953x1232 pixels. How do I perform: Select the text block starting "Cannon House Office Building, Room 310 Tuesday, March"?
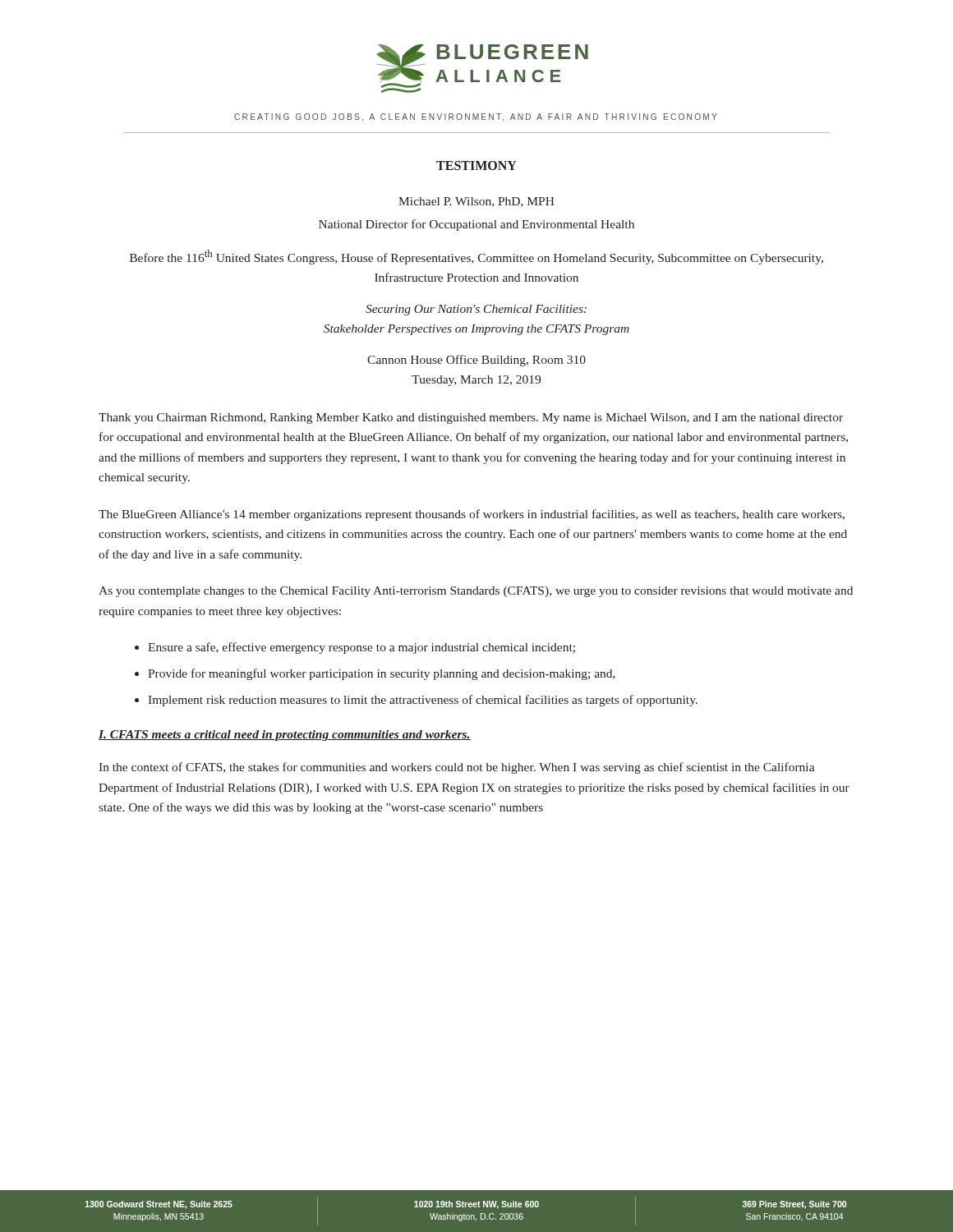pos(476,369)
